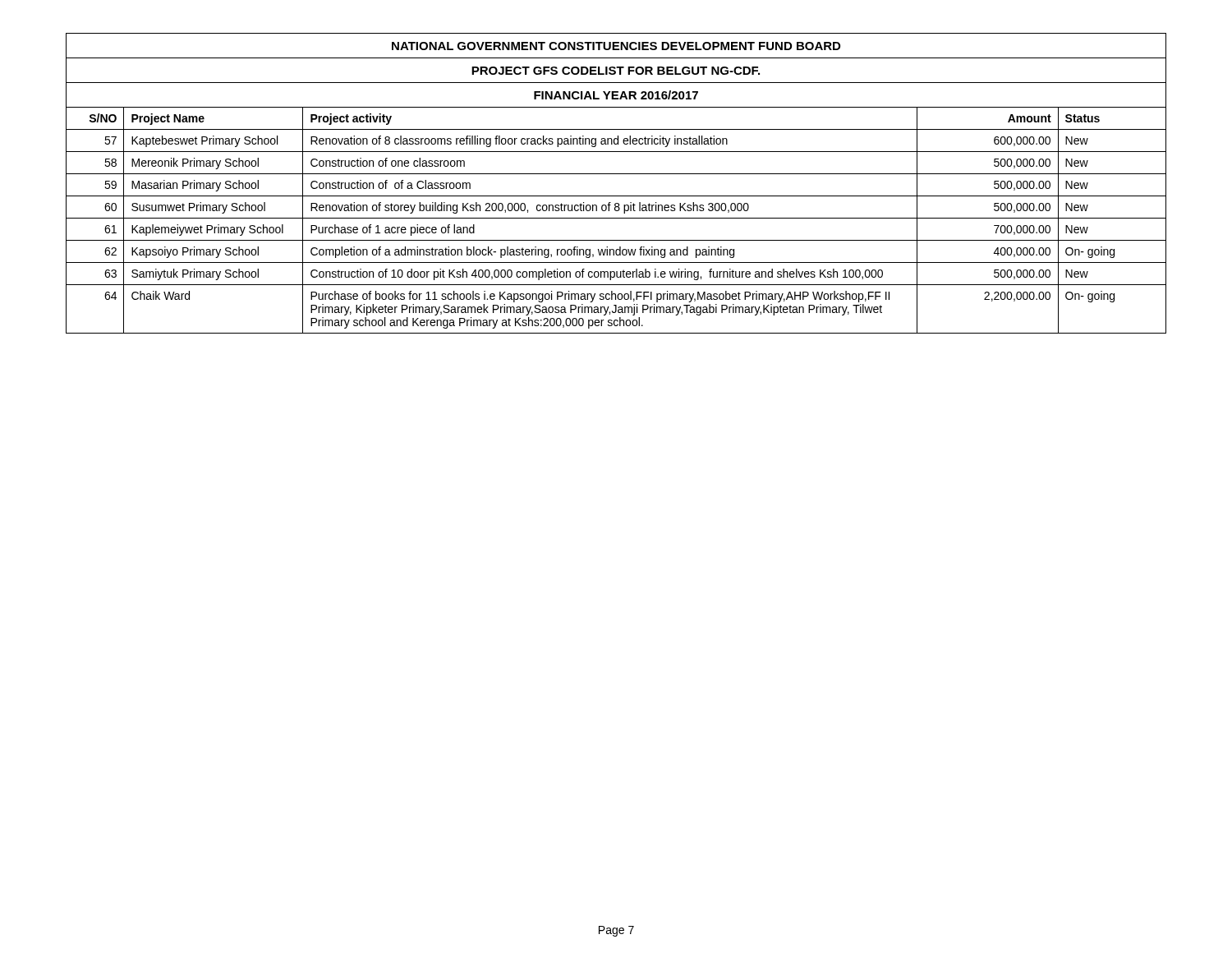Locate the table with the text "Project activity"

[616, 183]
